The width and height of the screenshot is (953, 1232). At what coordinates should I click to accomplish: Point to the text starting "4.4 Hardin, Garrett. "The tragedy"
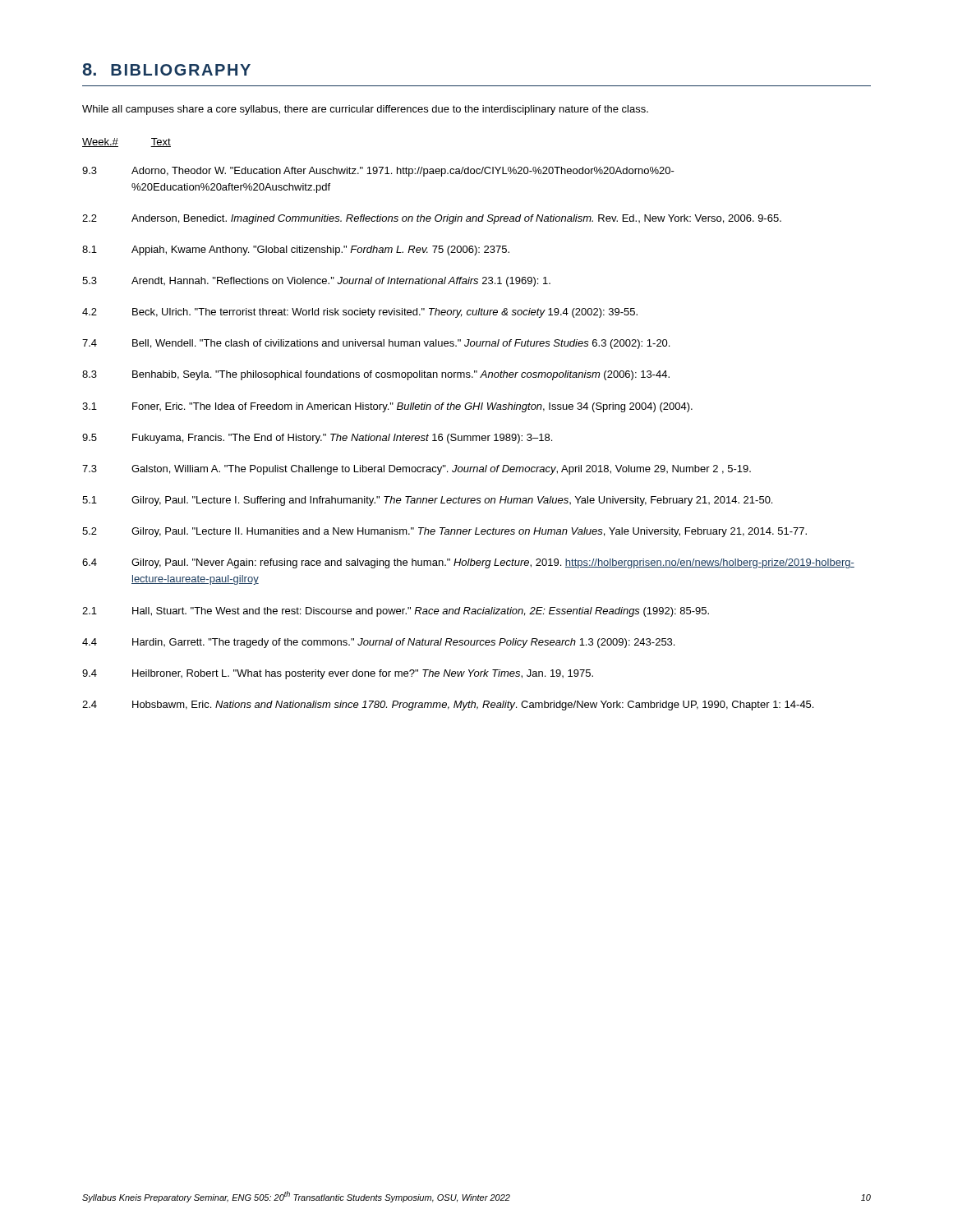476,642
